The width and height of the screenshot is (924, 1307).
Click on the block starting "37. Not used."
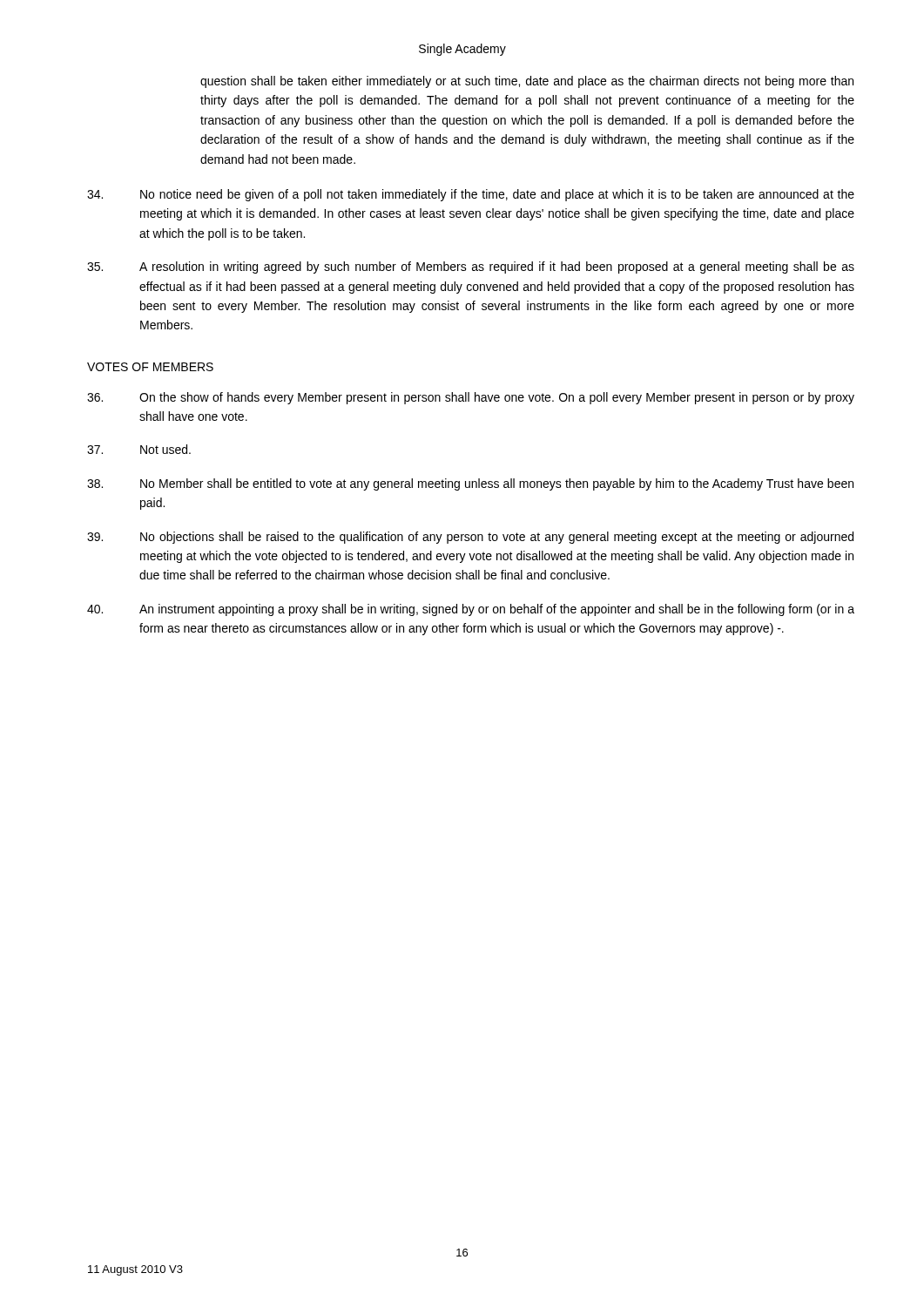(139, 449)
